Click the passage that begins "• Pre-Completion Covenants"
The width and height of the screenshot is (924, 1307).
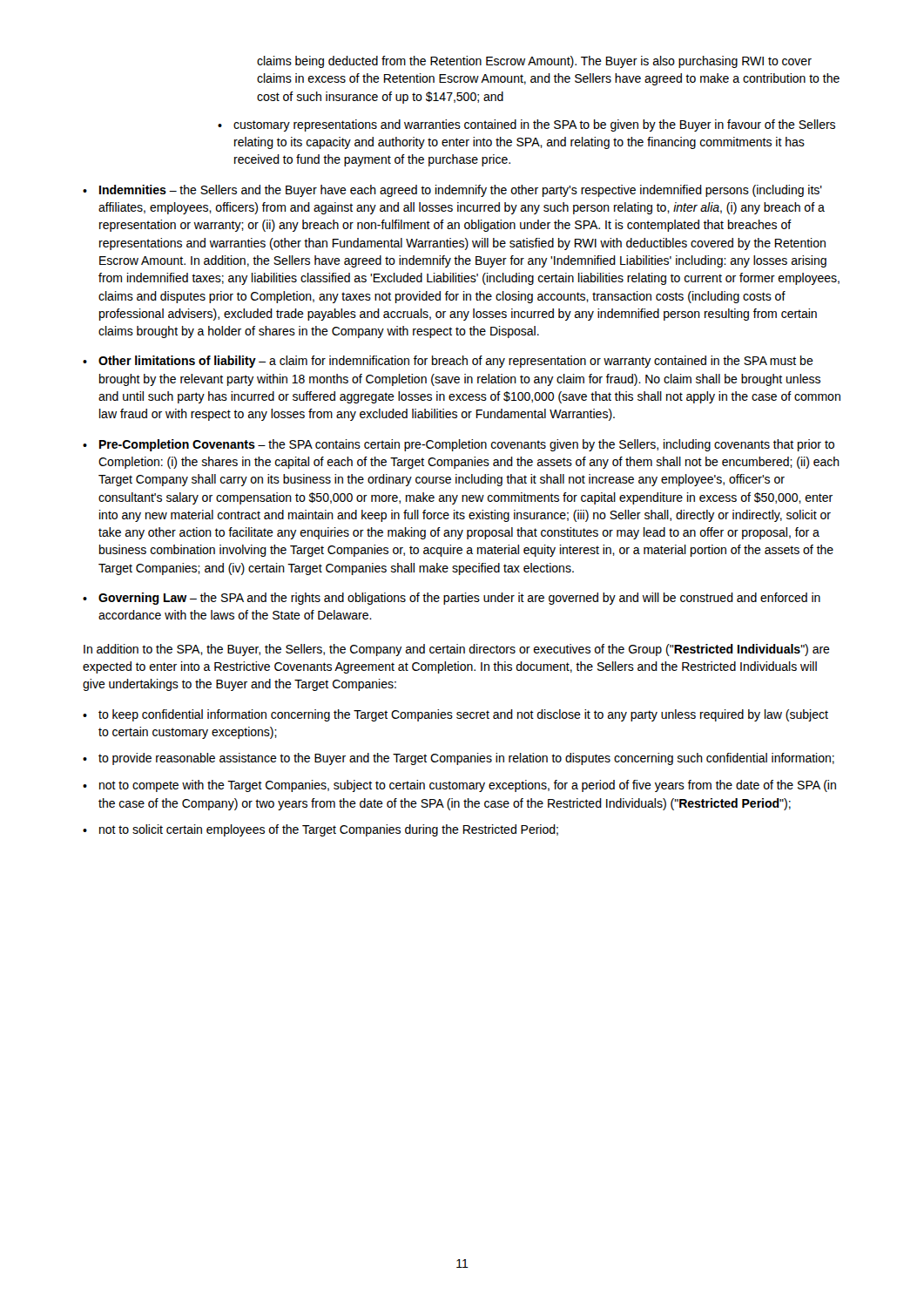462,506
